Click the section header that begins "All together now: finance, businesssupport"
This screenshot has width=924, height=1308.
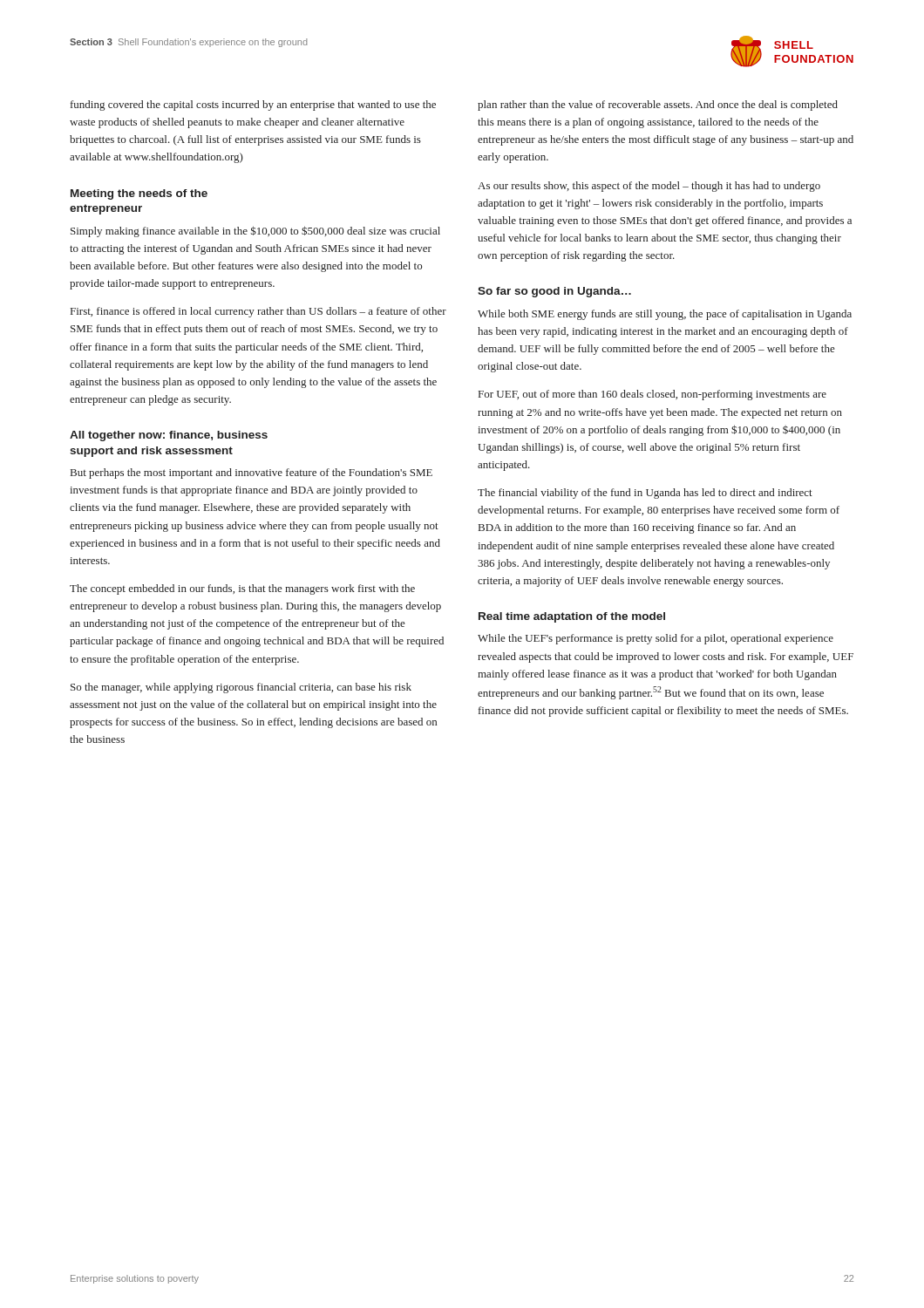(169, 442)
